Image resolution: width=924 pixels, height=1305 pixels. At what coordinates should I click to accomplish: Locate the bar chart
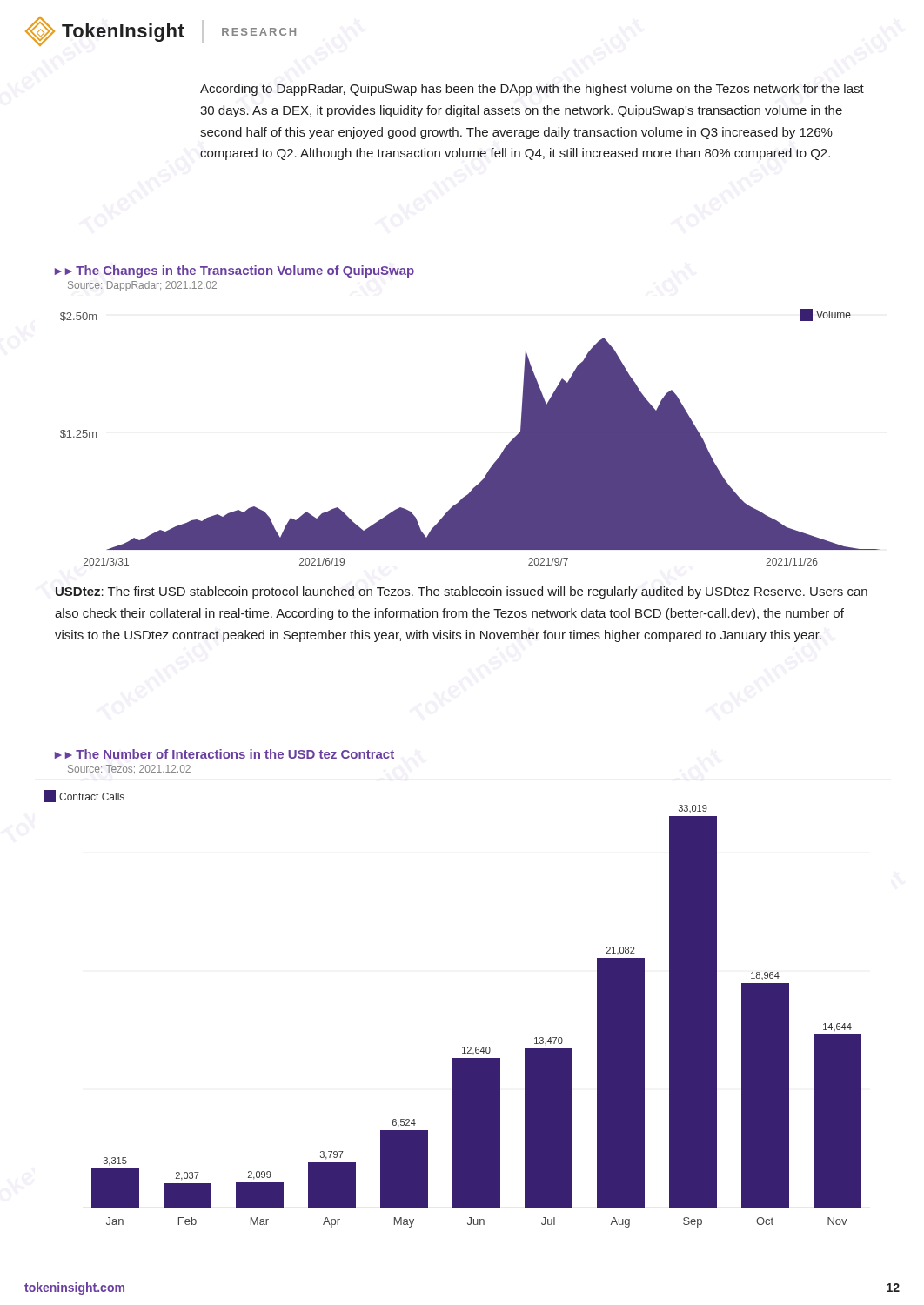(463, 1025)
